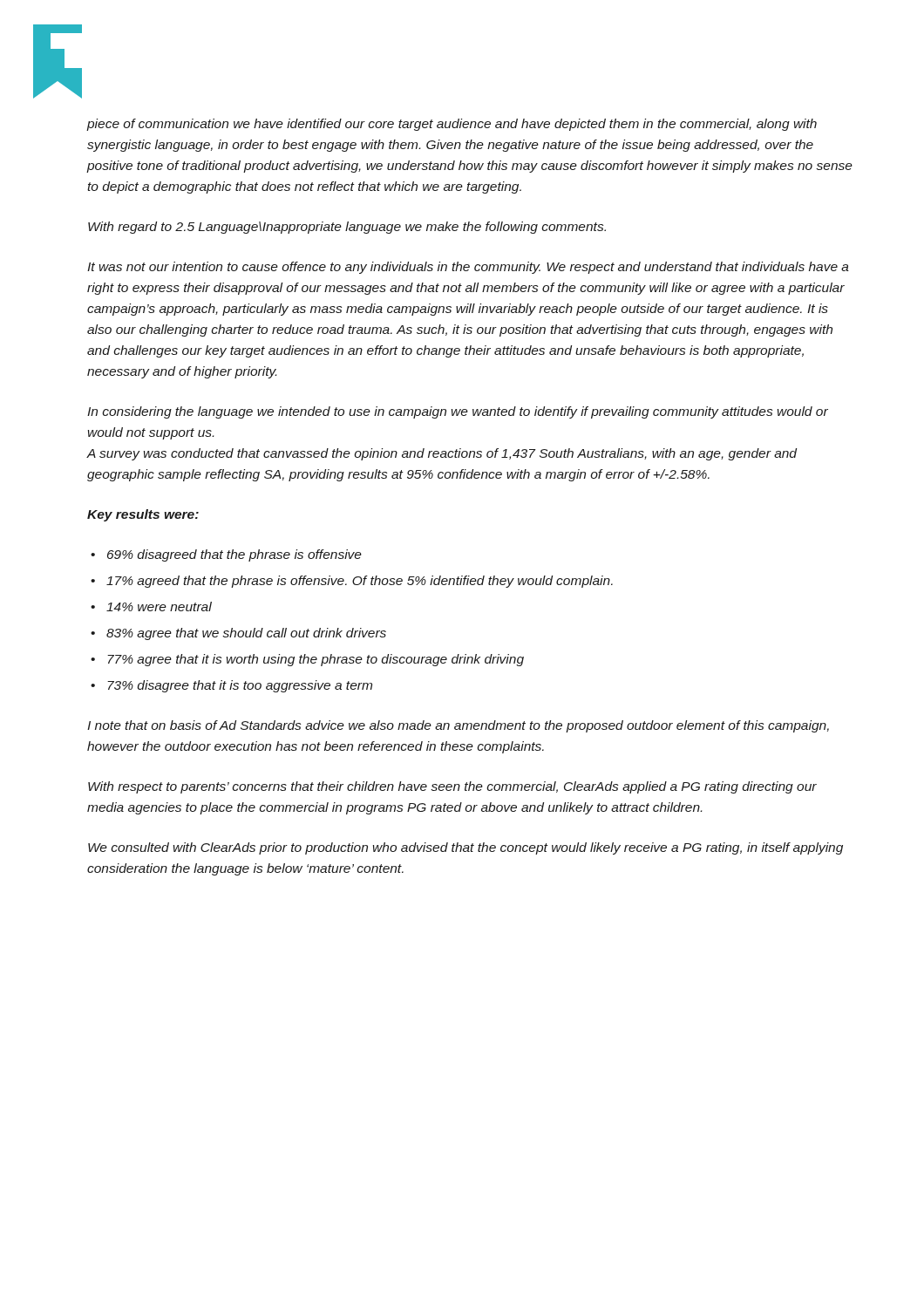This screenshot has height=1308, width=924.
Task: Find the text block that says "In considering the language"
Action: pos(471,443)
